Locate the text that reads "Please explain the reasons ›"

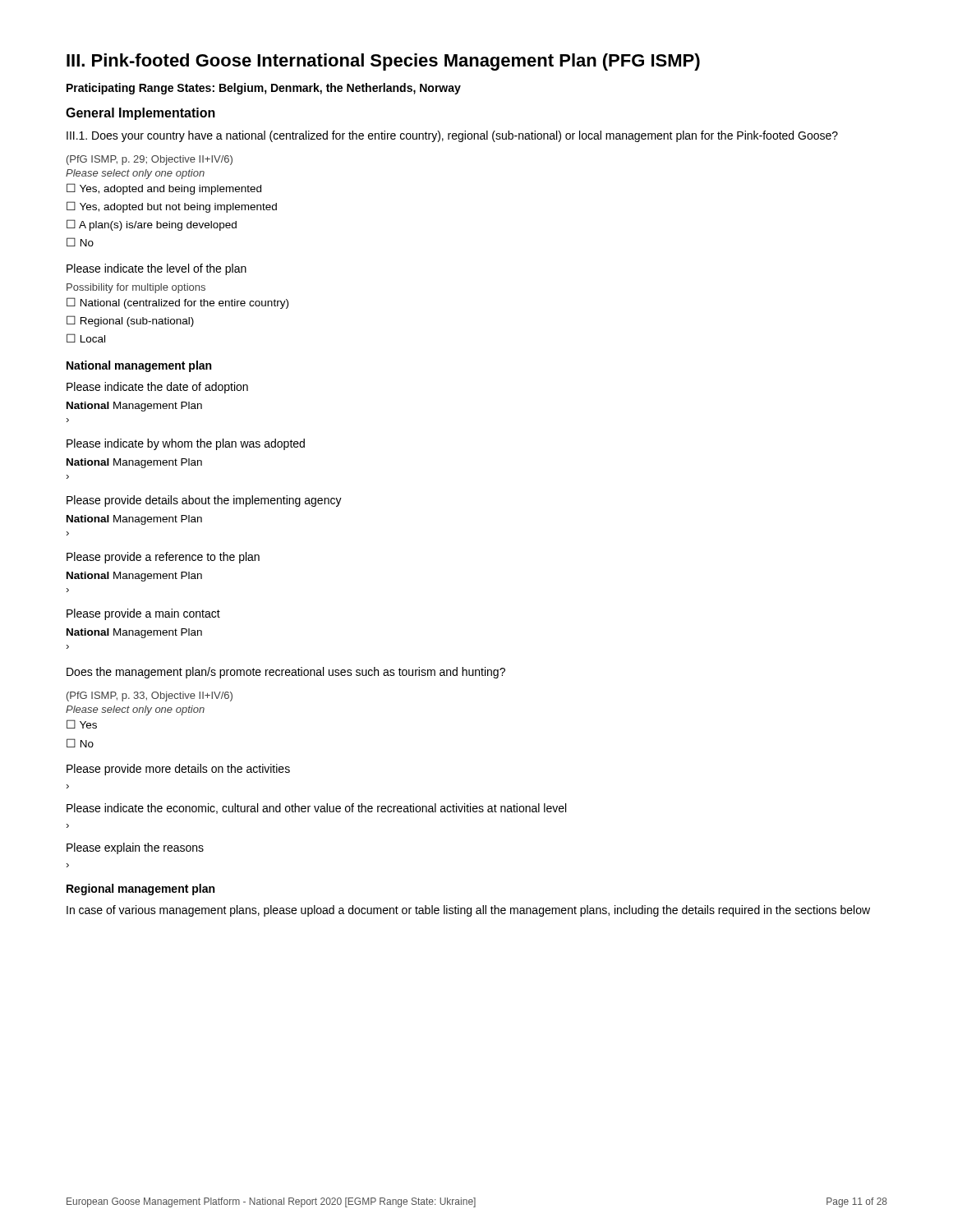(135, 848)
